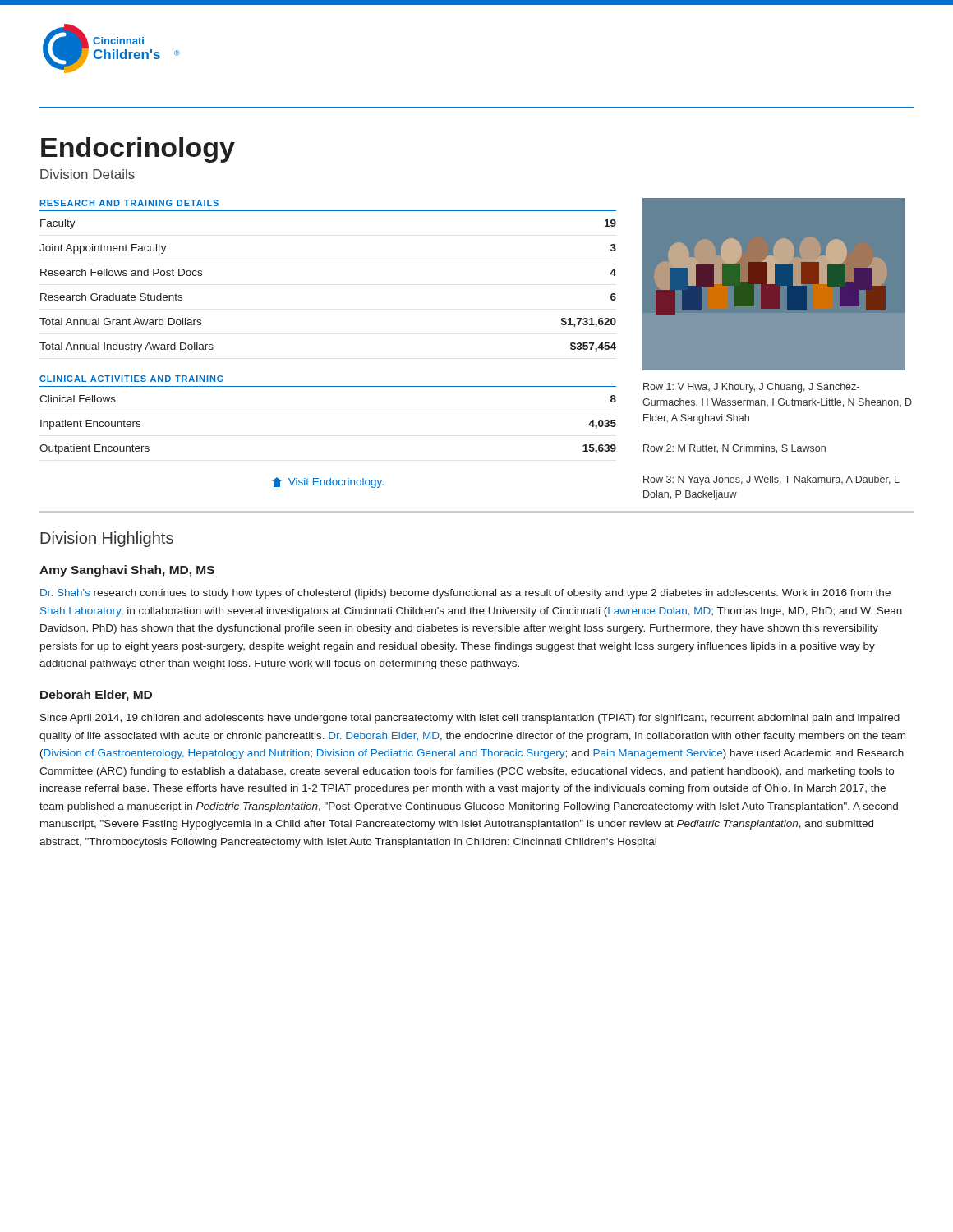This screenshot has width=953, height=1232.
Task: Find the text that says "Visit Endocrinology."
Action: (328, 482)
